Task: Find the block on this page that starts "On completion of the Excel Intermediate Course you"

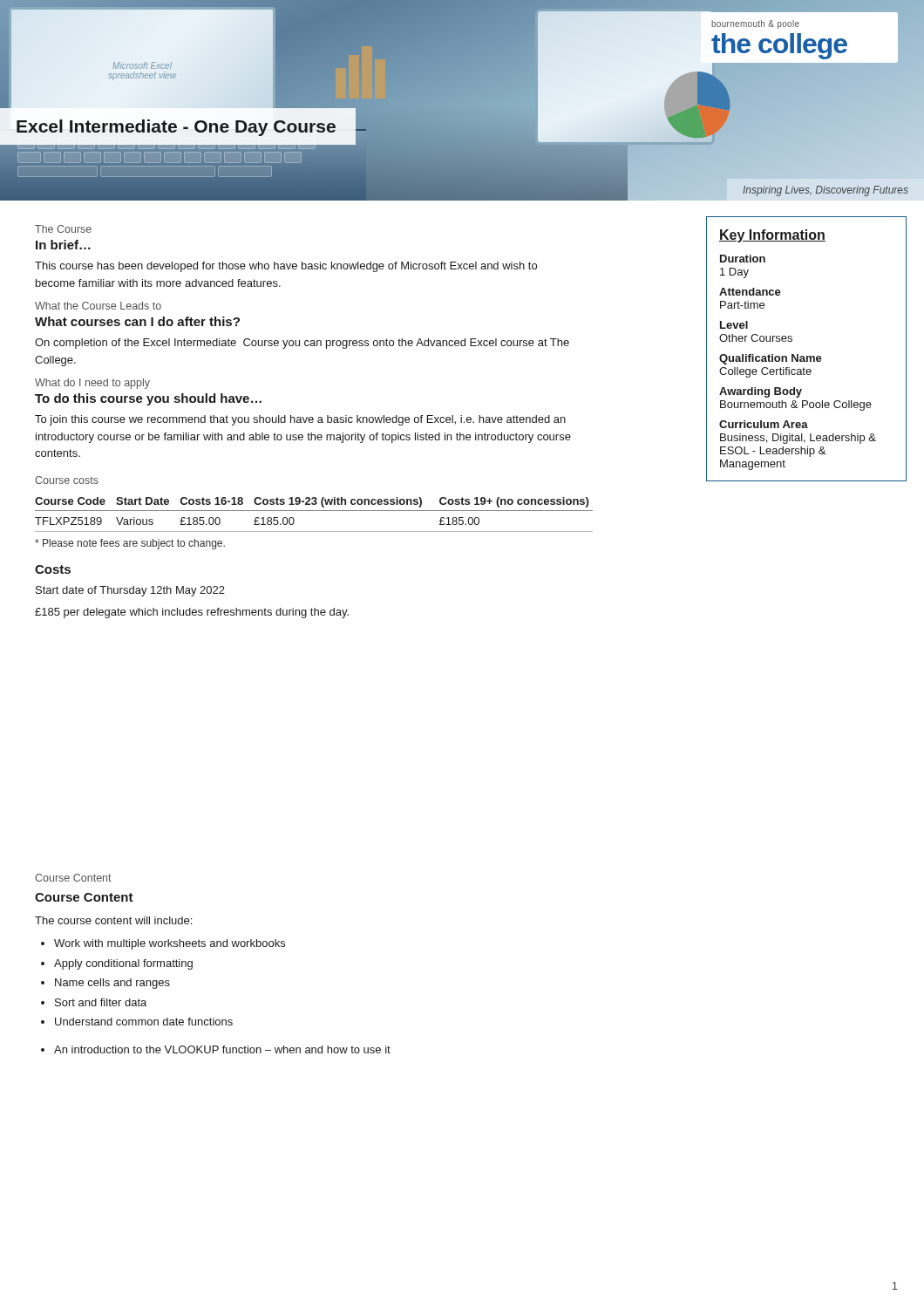Action: 302,351
